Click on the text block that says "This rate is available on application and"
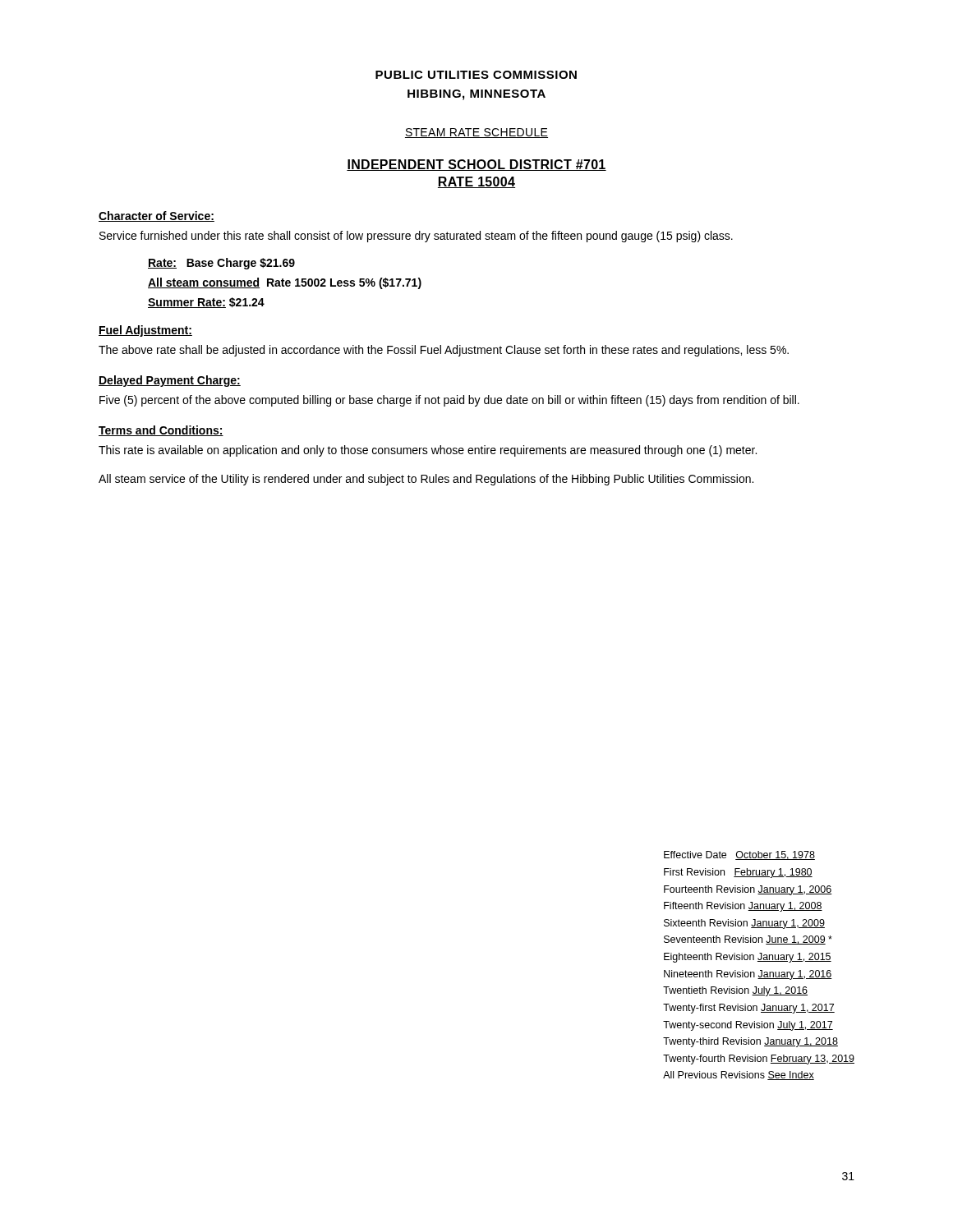953x1232 pixels. click(x=476, y=451)
